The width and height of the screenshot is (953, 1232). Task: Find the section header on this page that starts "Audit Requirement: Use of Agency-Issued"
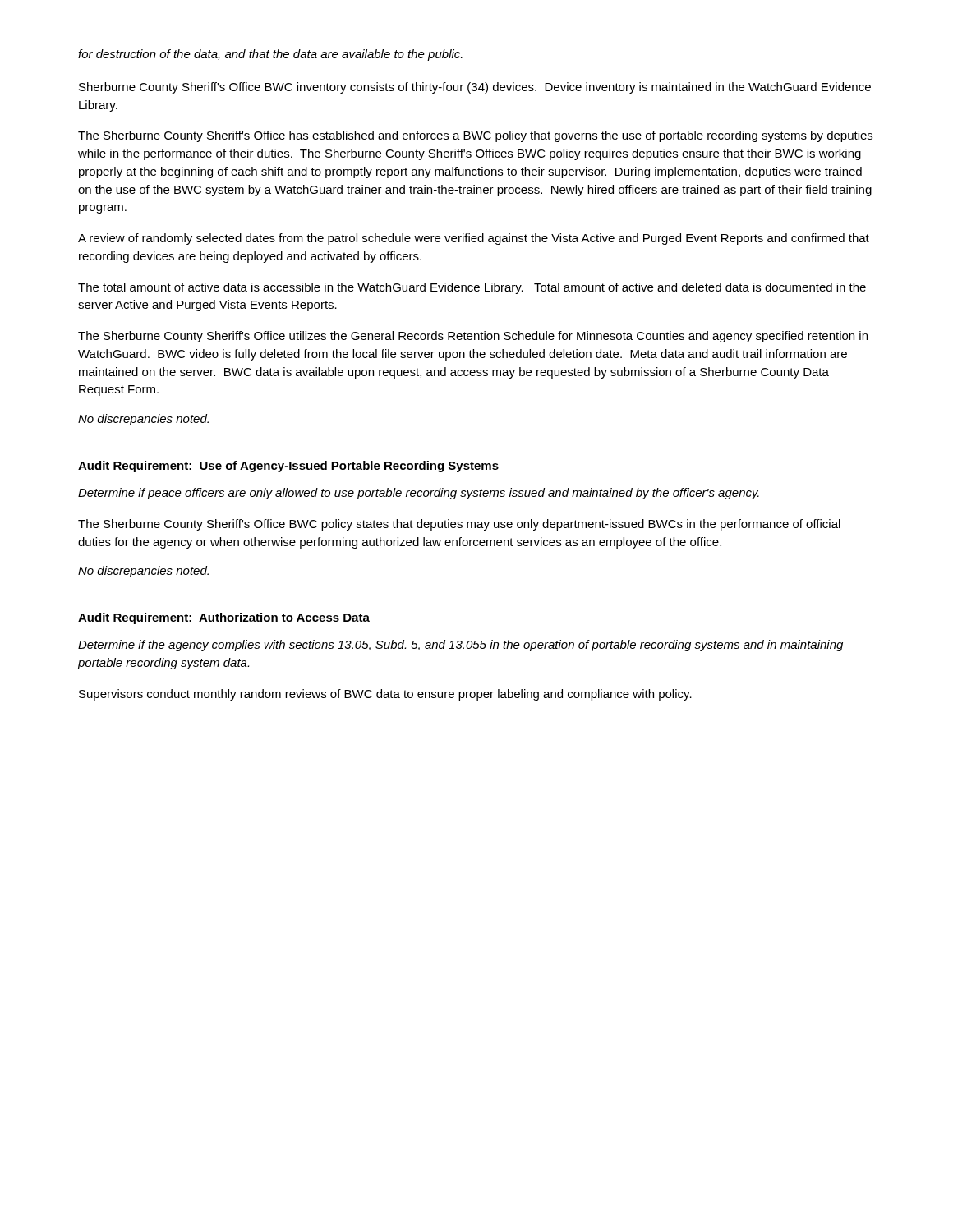coord(288,465)
